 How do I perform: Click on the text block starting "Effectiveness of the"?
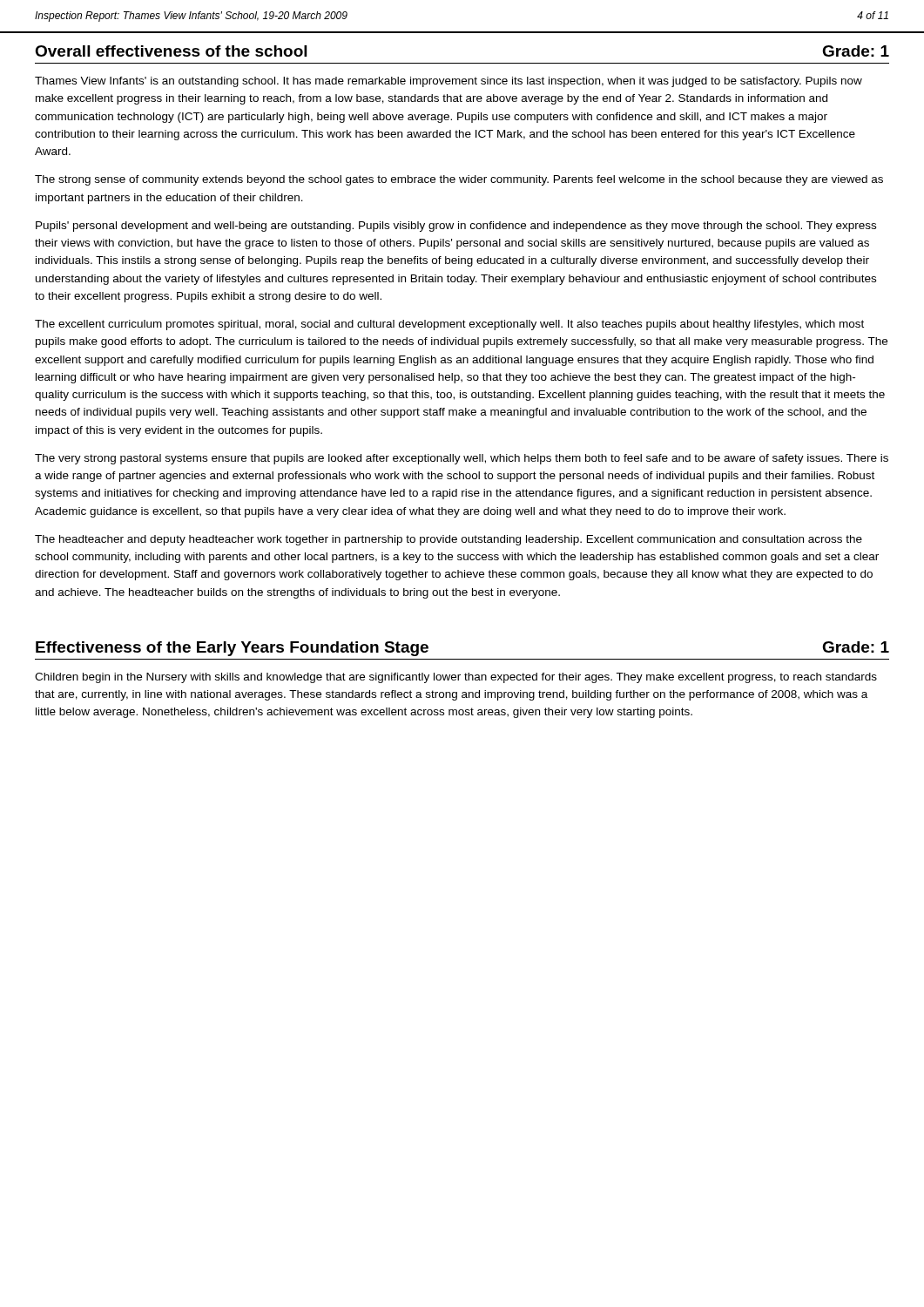pyautogui.click(x=462, y=647)
